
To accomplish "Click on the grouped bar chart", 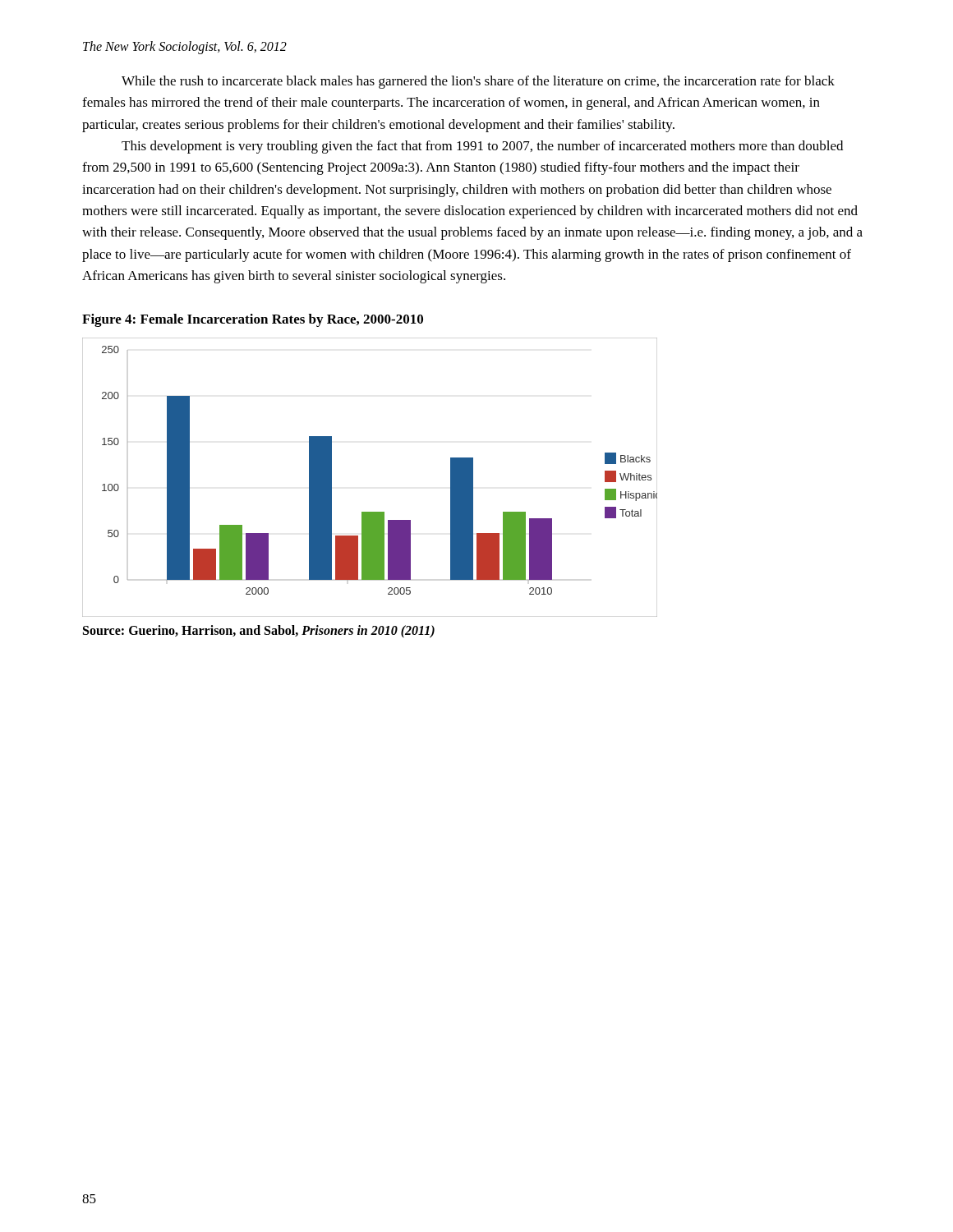I will [x=370, y=478].
